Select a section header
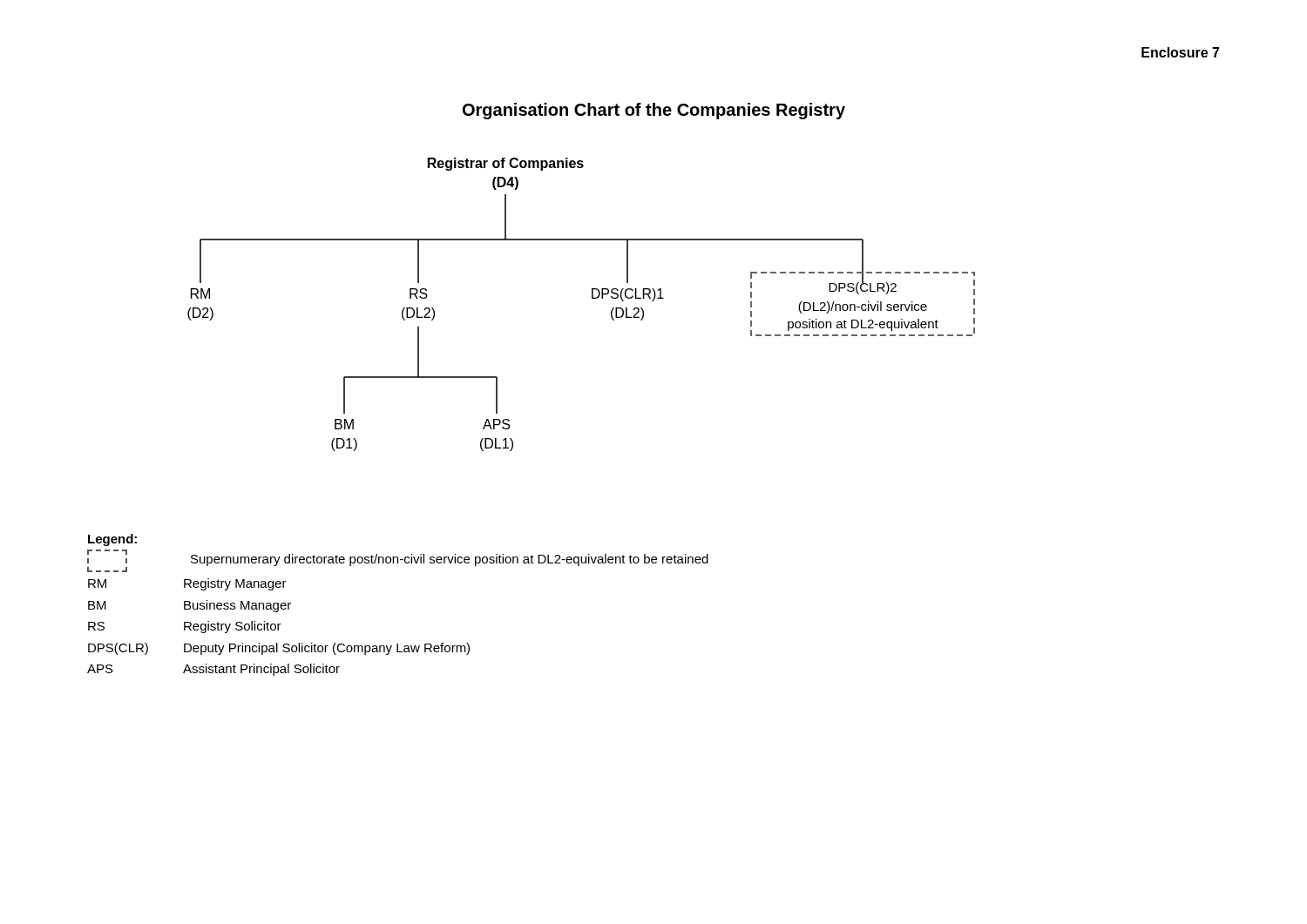Viewport: 1307px width, 924px height. tap(654, 605)
